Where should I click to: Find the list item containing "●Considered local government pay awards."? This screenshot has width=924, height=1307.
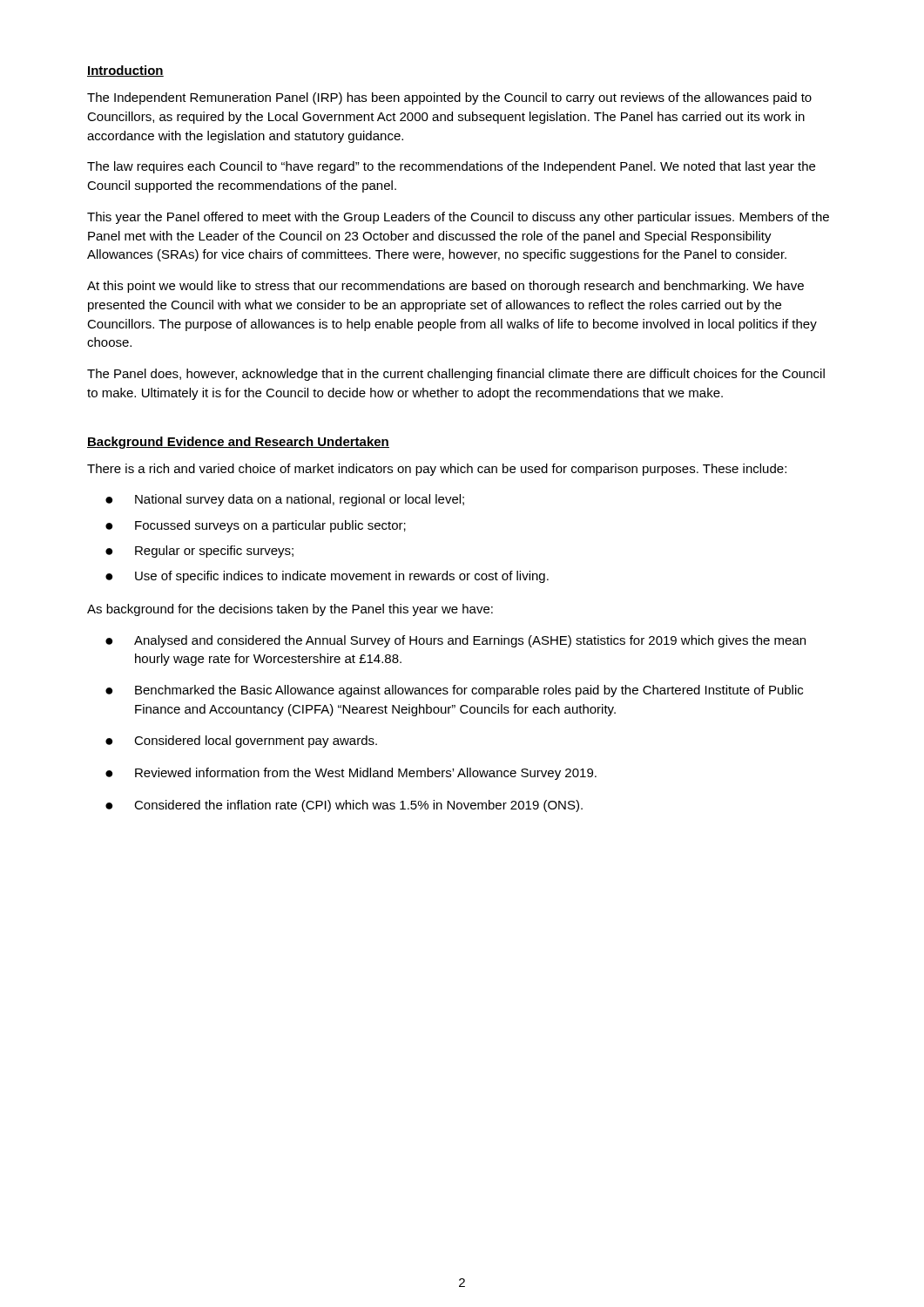[x=241, y=742]
